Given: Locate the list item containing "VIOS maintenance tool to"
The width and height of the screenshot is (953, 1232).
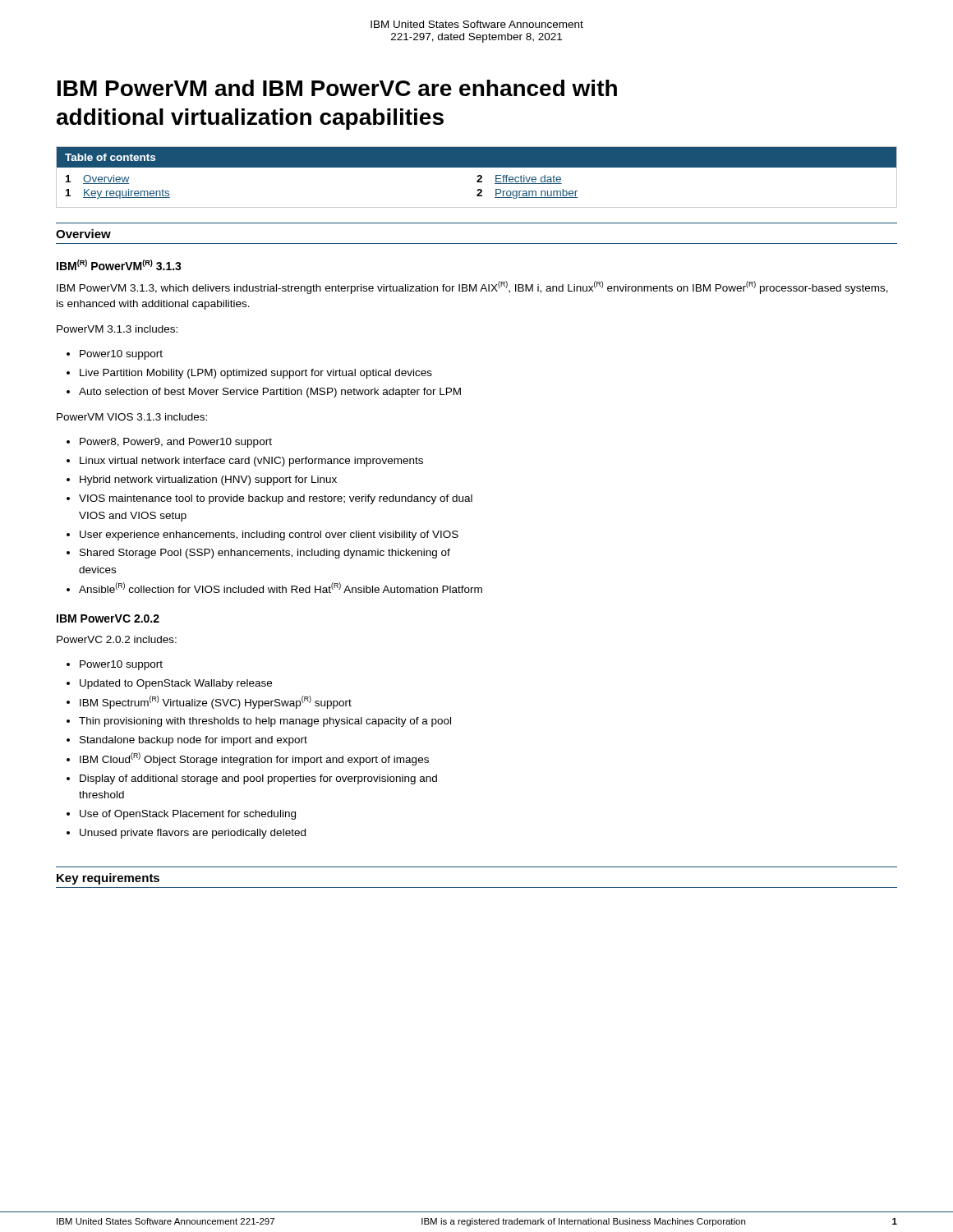Looking at the screenshot, I should tap(276, 506).
